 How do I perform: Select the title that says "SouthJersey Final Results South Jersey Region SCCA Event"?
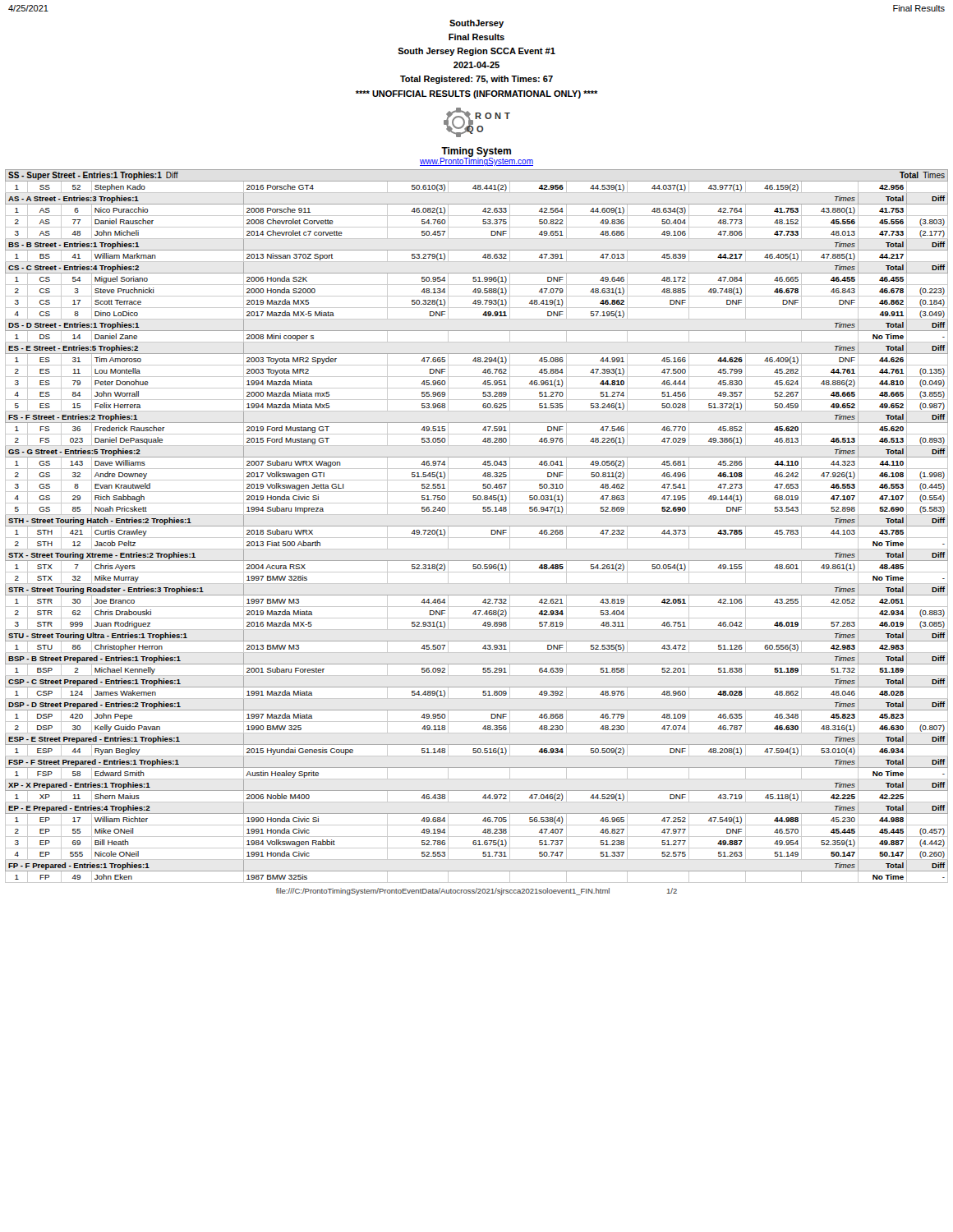[476, 51]
